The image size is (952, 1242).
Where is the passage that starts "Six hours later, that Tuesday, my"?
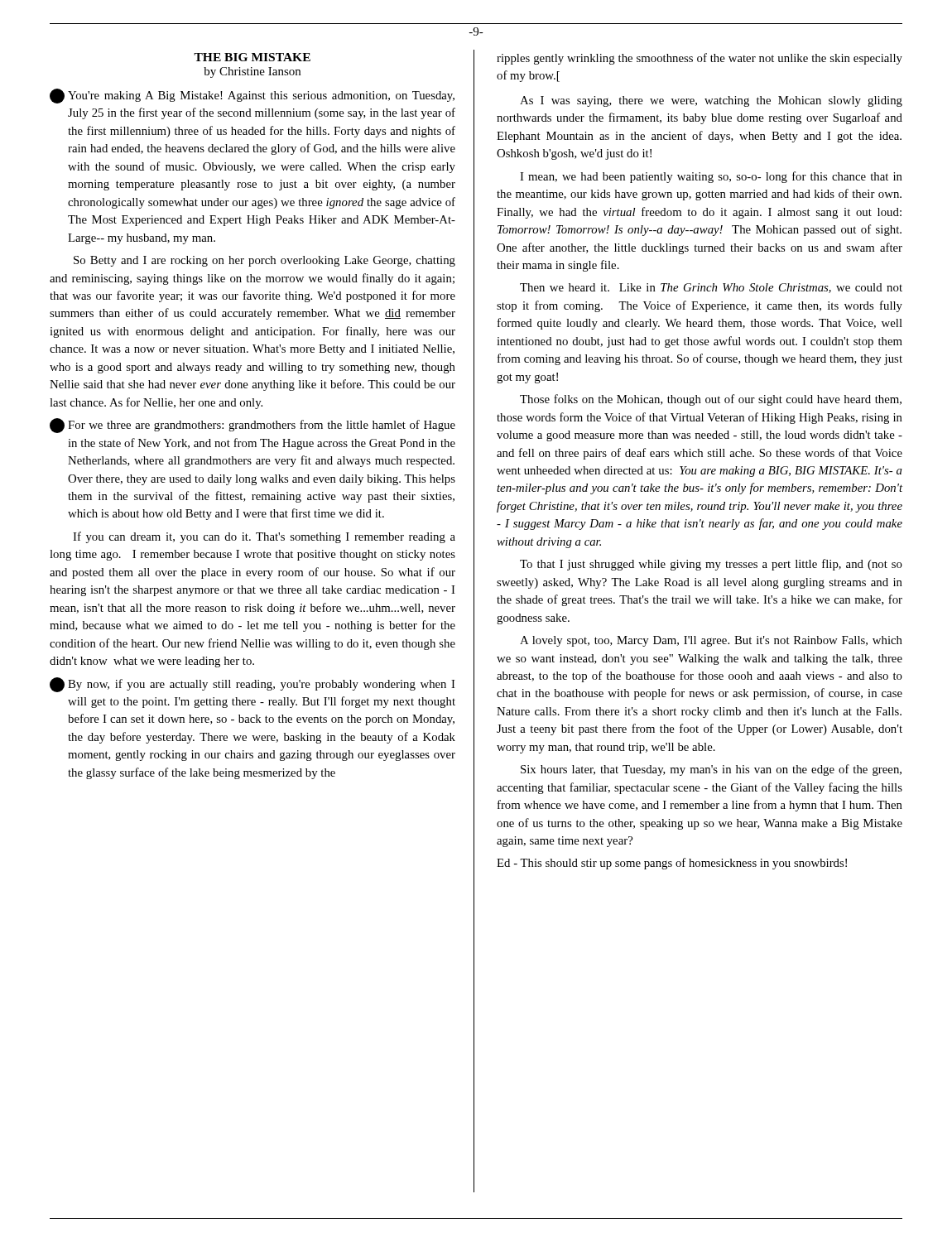point(699,805)
